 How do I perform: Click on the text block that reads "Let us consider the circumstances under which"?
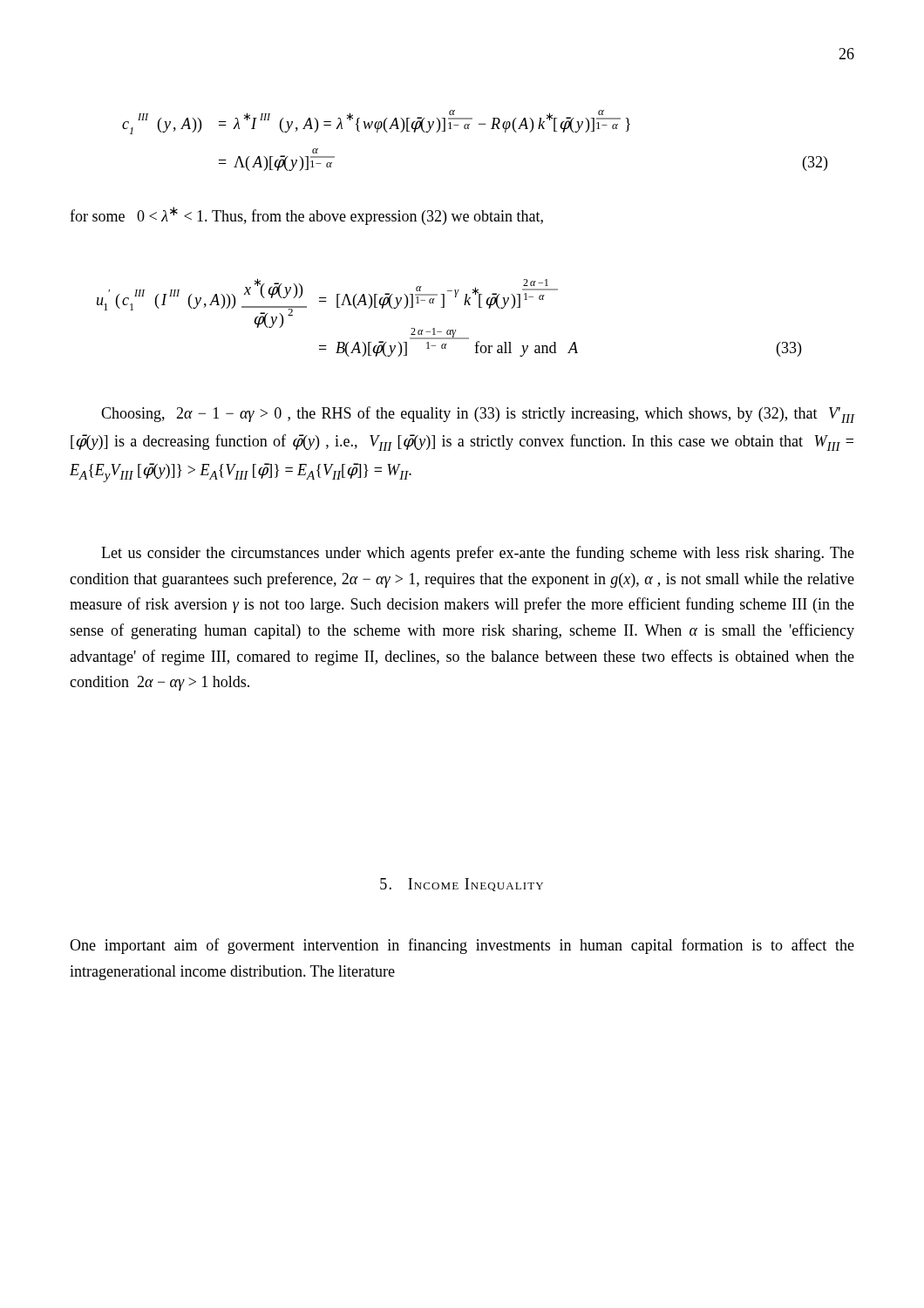[462, 618]
